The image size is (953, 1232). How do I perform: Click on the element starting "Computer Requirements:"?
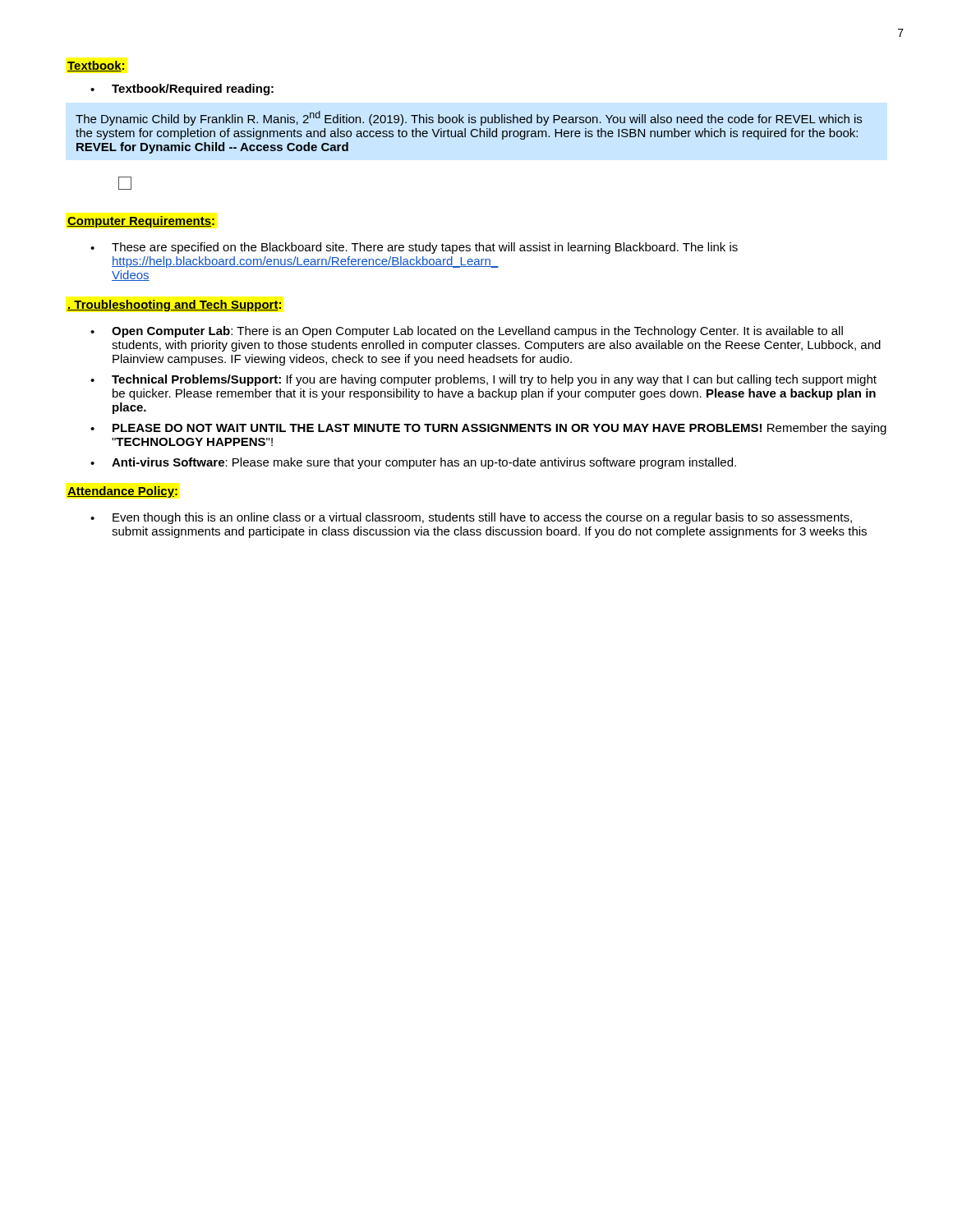(x=141, y=221)
